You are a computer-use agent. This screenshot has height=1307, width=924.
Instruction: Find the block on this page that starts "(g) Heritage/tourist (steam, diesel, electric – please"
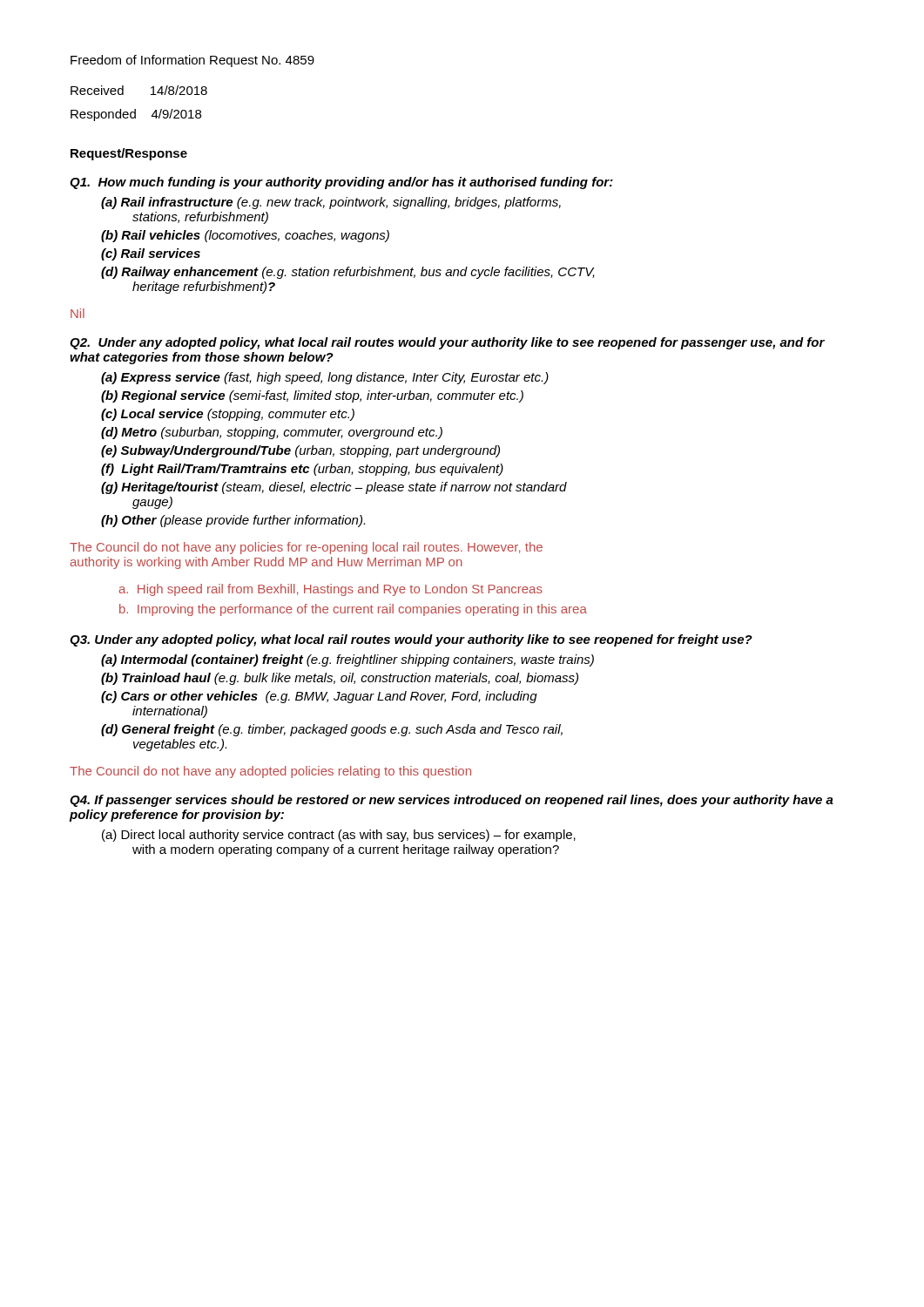[x=334, y=494]
